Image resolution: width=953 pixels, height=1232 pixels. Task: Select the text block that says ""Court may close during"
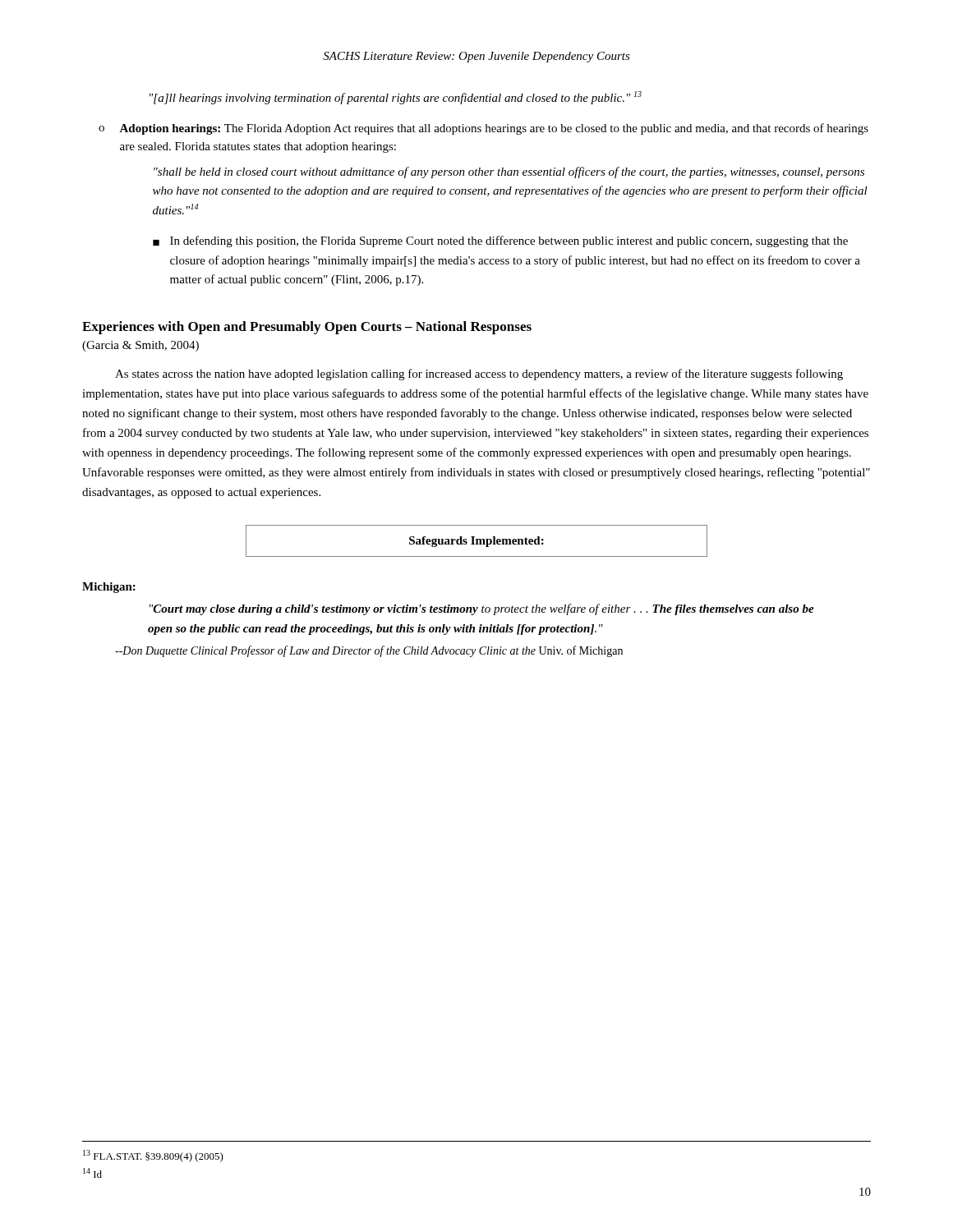click(x=481, y=618)
